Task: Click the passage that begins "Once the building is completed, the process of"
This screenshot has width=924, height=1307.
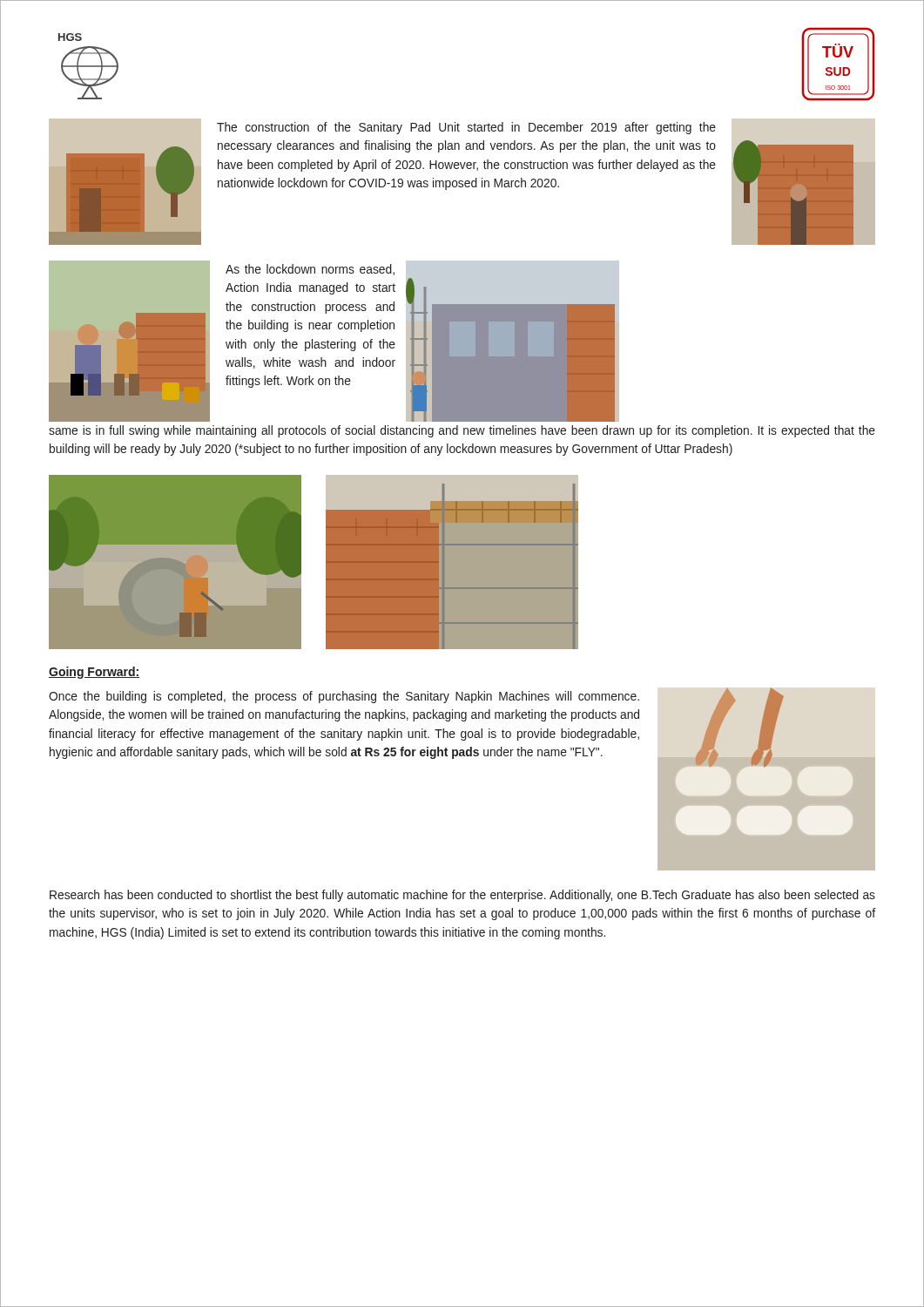Action: point(344,724)
